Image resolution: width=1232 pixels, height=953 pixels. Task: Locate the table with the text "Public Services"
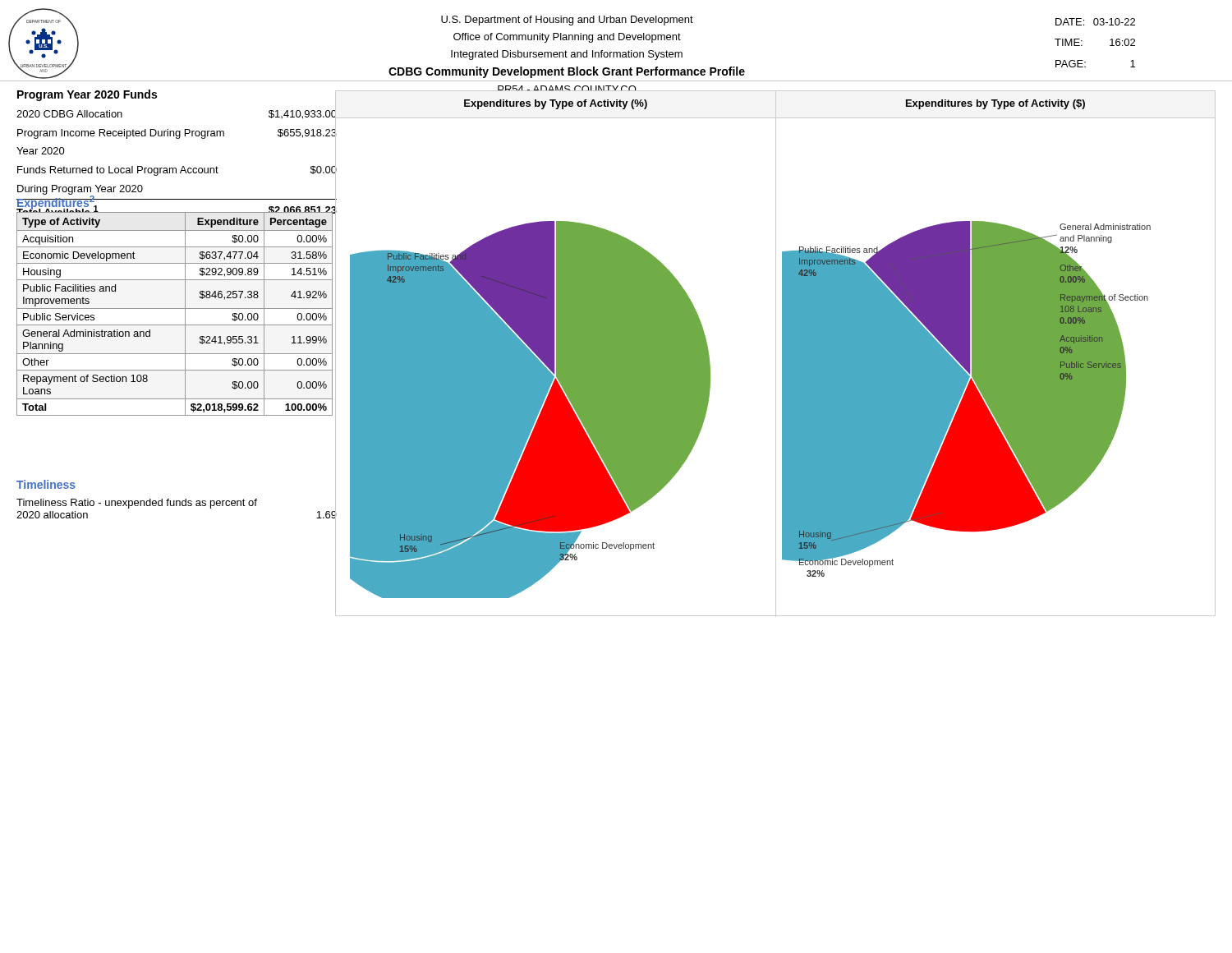coord(175,314)
